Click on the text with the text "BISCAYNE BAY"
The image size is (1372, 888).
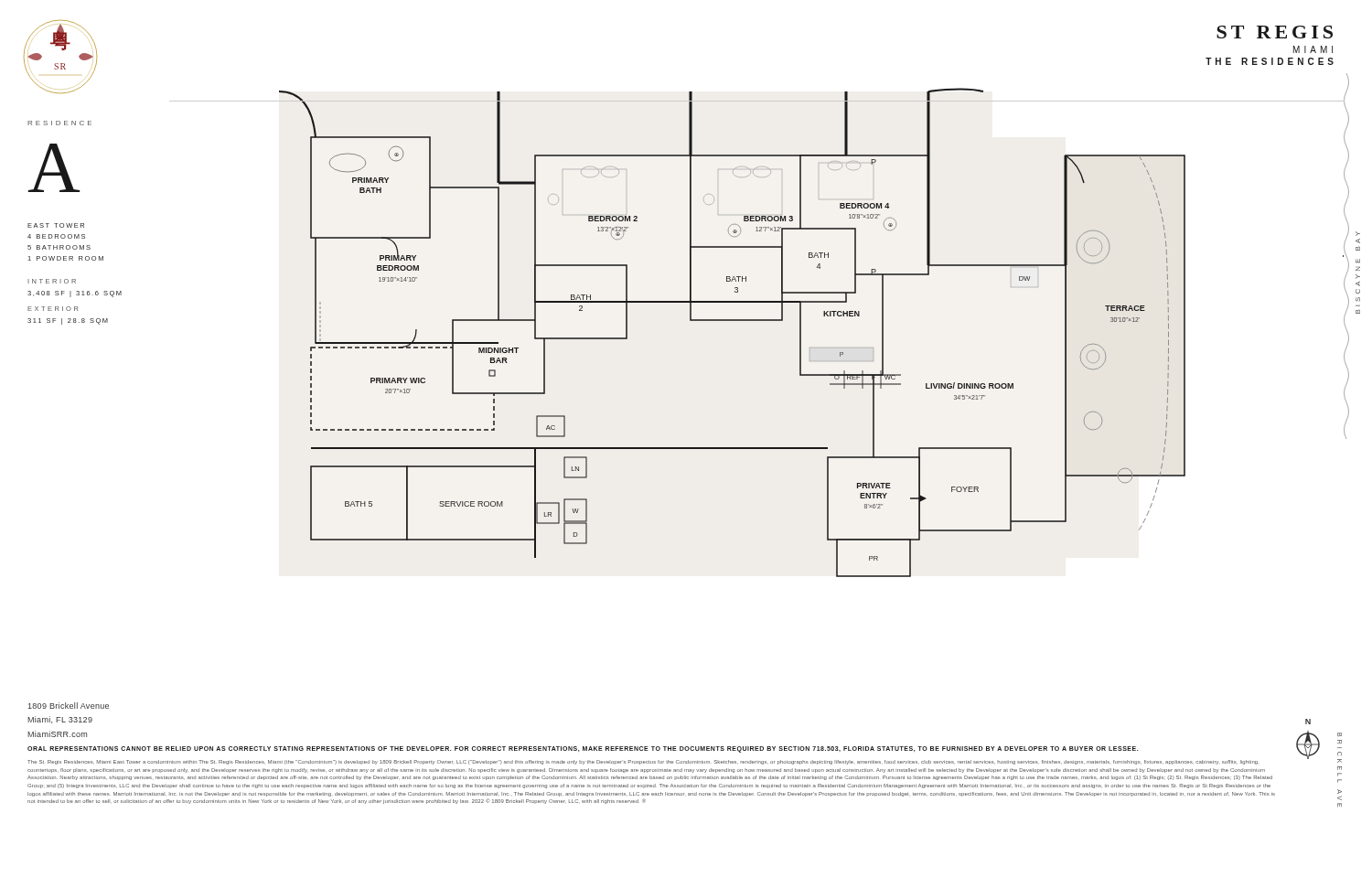pyautogui.click(x=1358, y=271)
